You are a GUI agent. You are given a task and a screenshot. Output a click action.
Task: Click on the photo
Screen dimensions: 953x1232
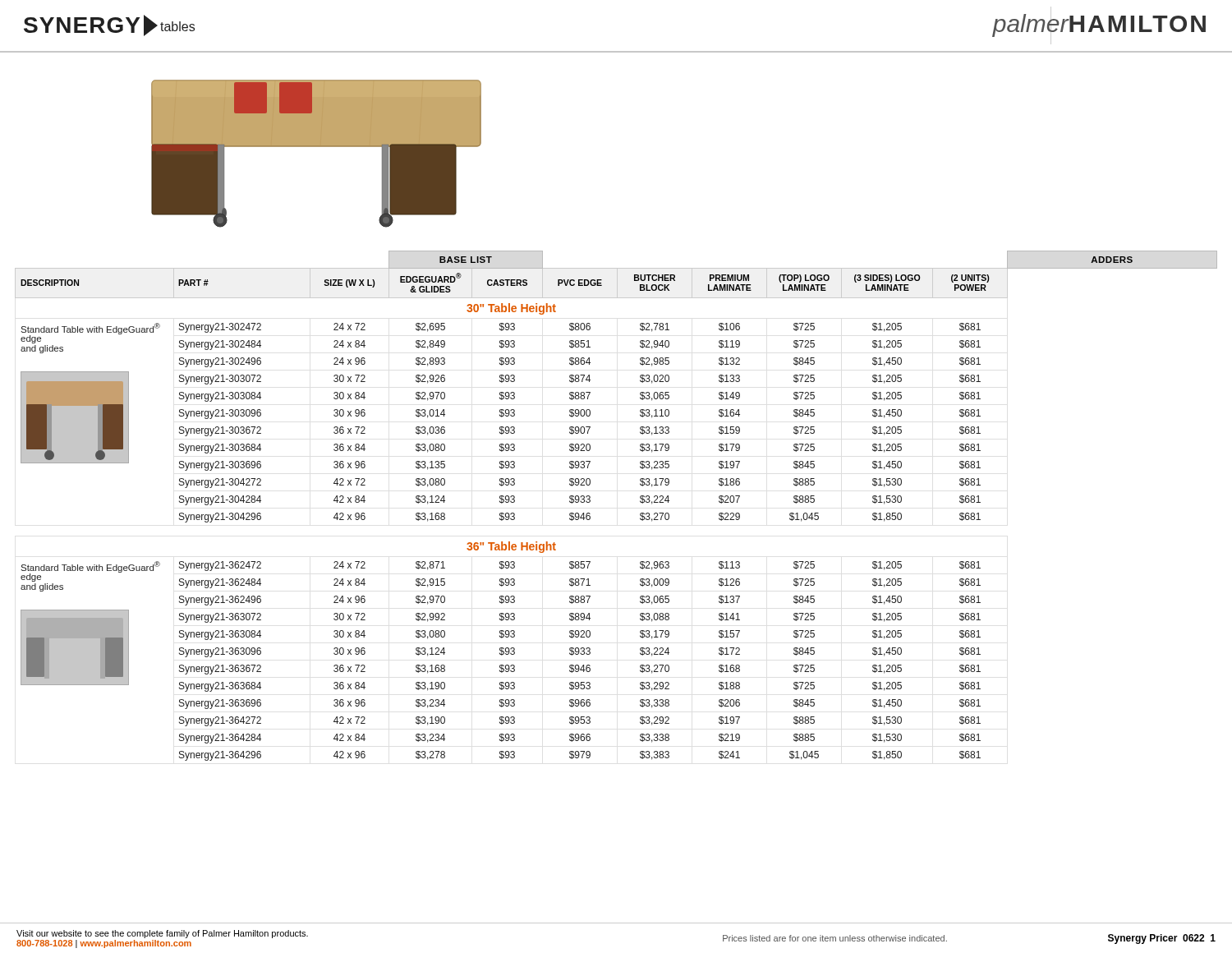click(320, 147)
